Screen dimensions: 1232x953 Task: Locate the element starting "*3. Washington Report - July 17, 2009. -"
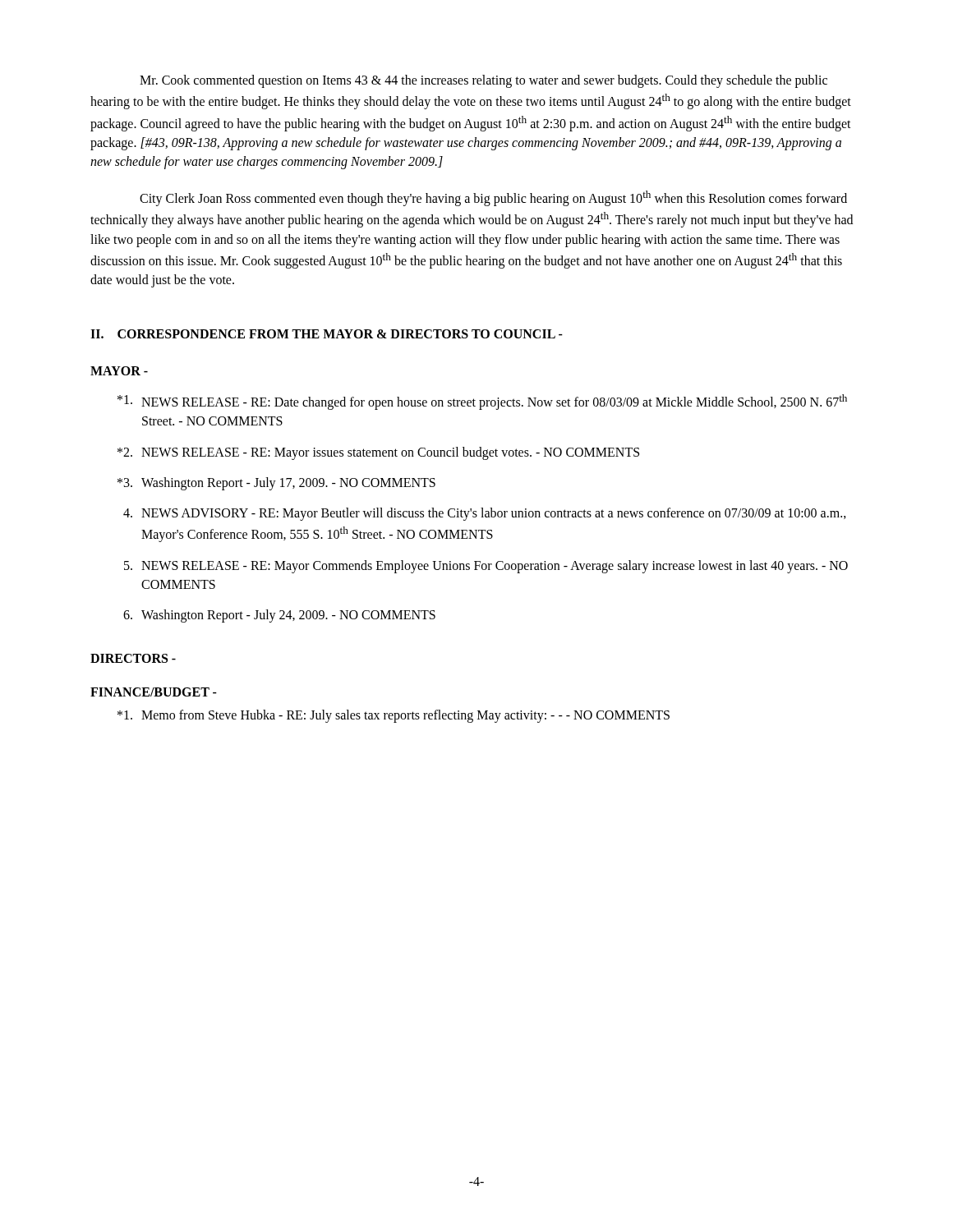coord(276,484)
